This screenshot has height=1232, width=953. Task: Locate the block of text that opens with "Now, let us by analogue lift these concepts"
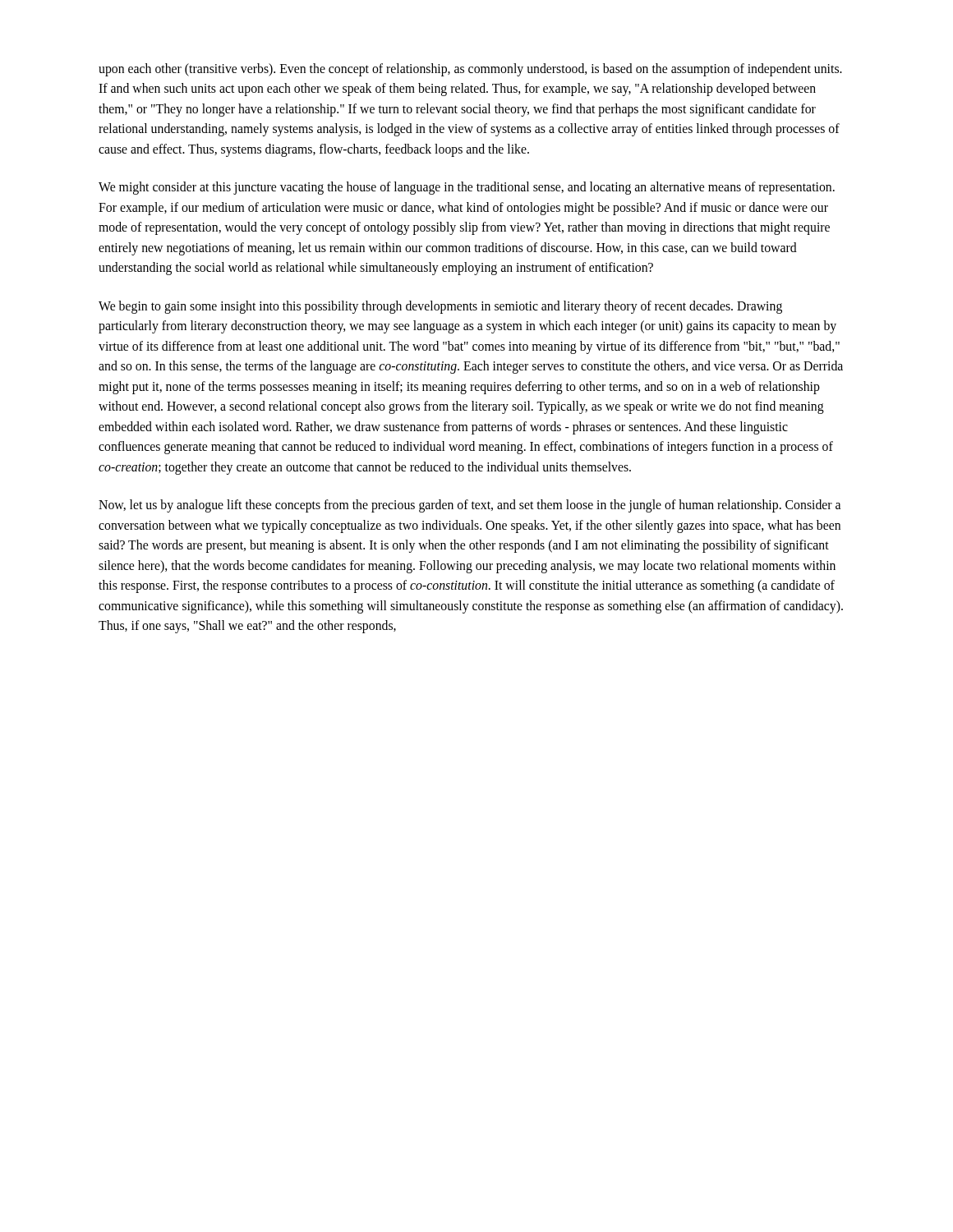pyautogui.click(x=471, y=565)
